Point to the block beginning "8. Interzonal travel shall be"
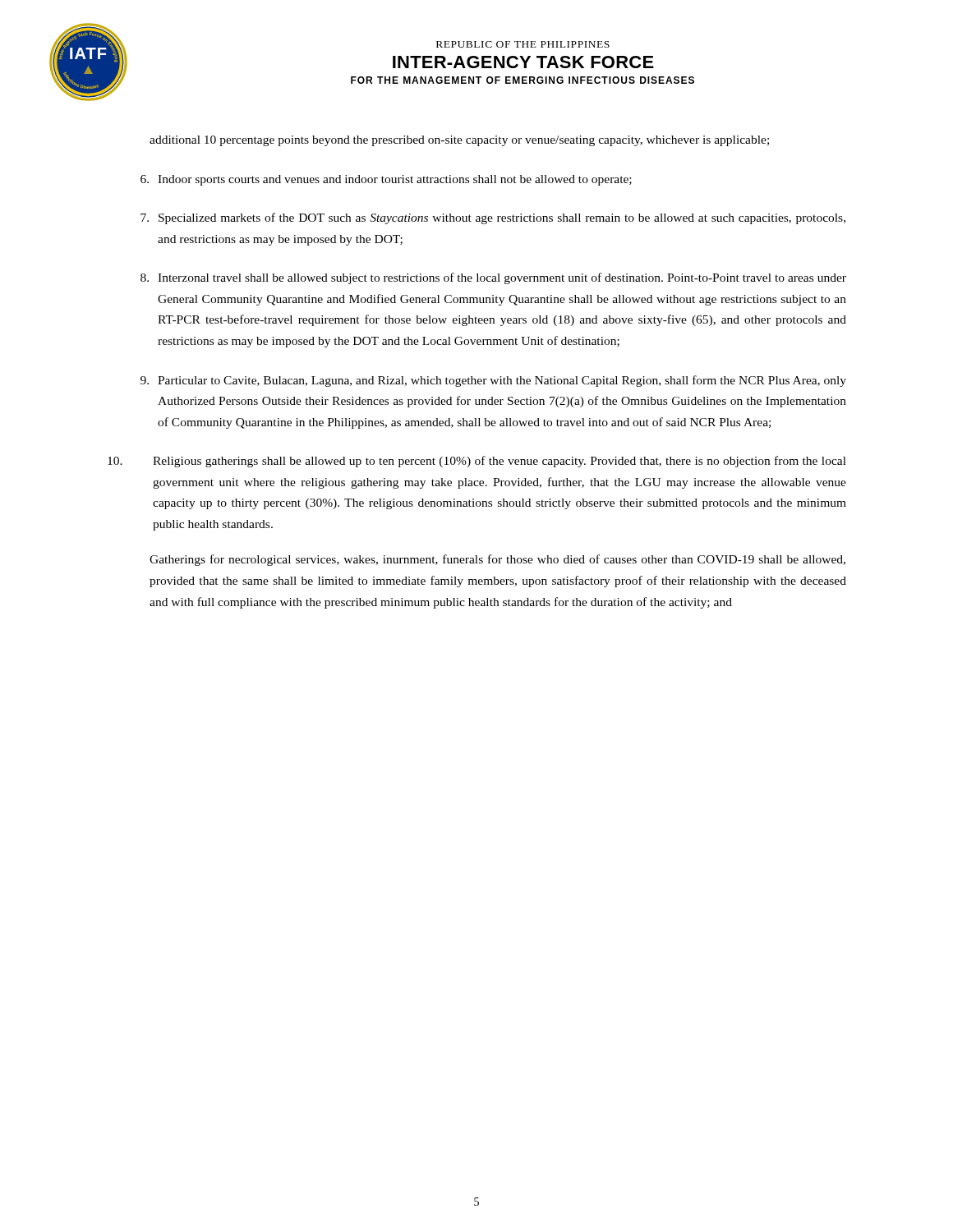 [476, 309]
